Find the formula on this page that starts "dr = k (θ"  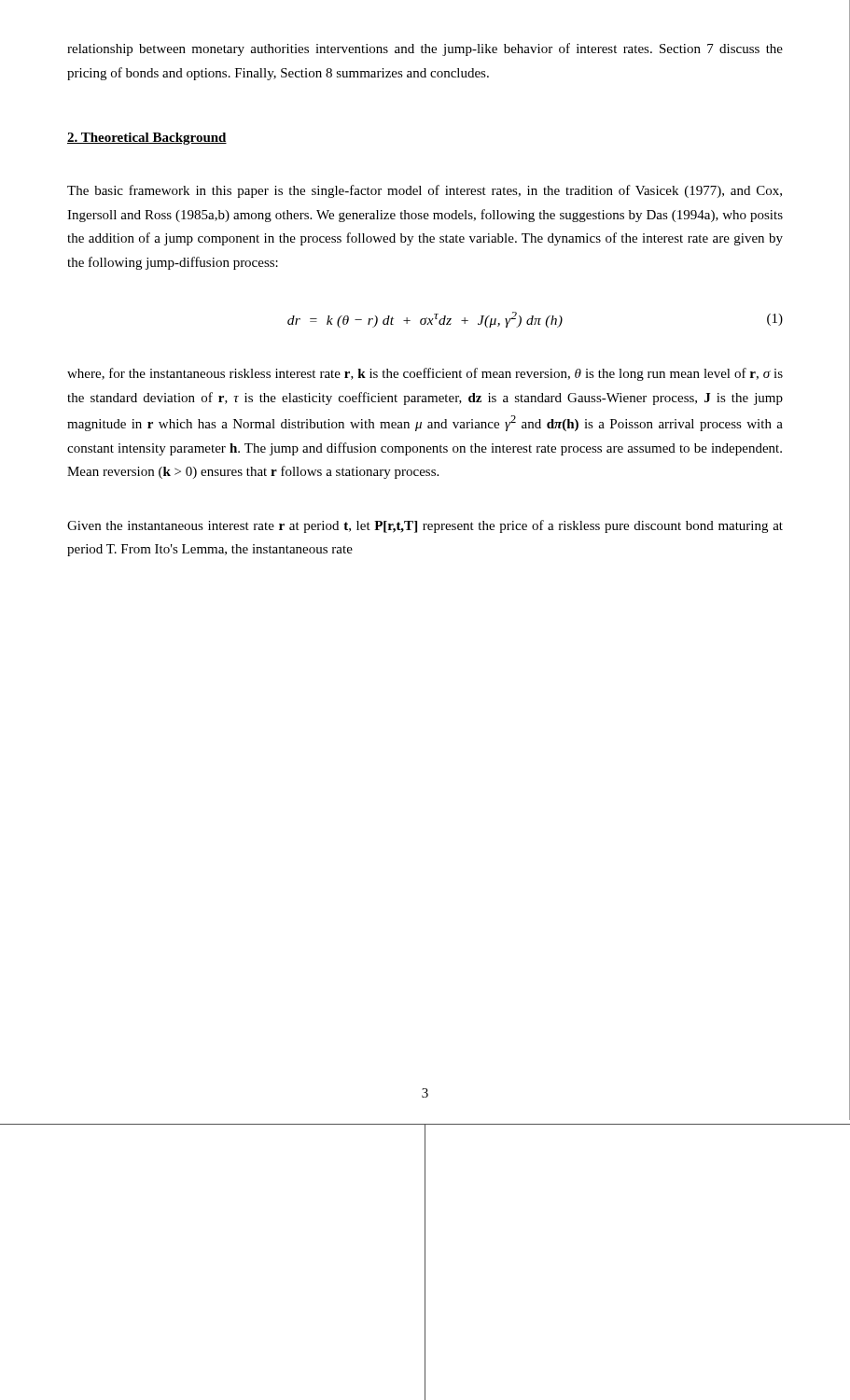click(535, 318)
